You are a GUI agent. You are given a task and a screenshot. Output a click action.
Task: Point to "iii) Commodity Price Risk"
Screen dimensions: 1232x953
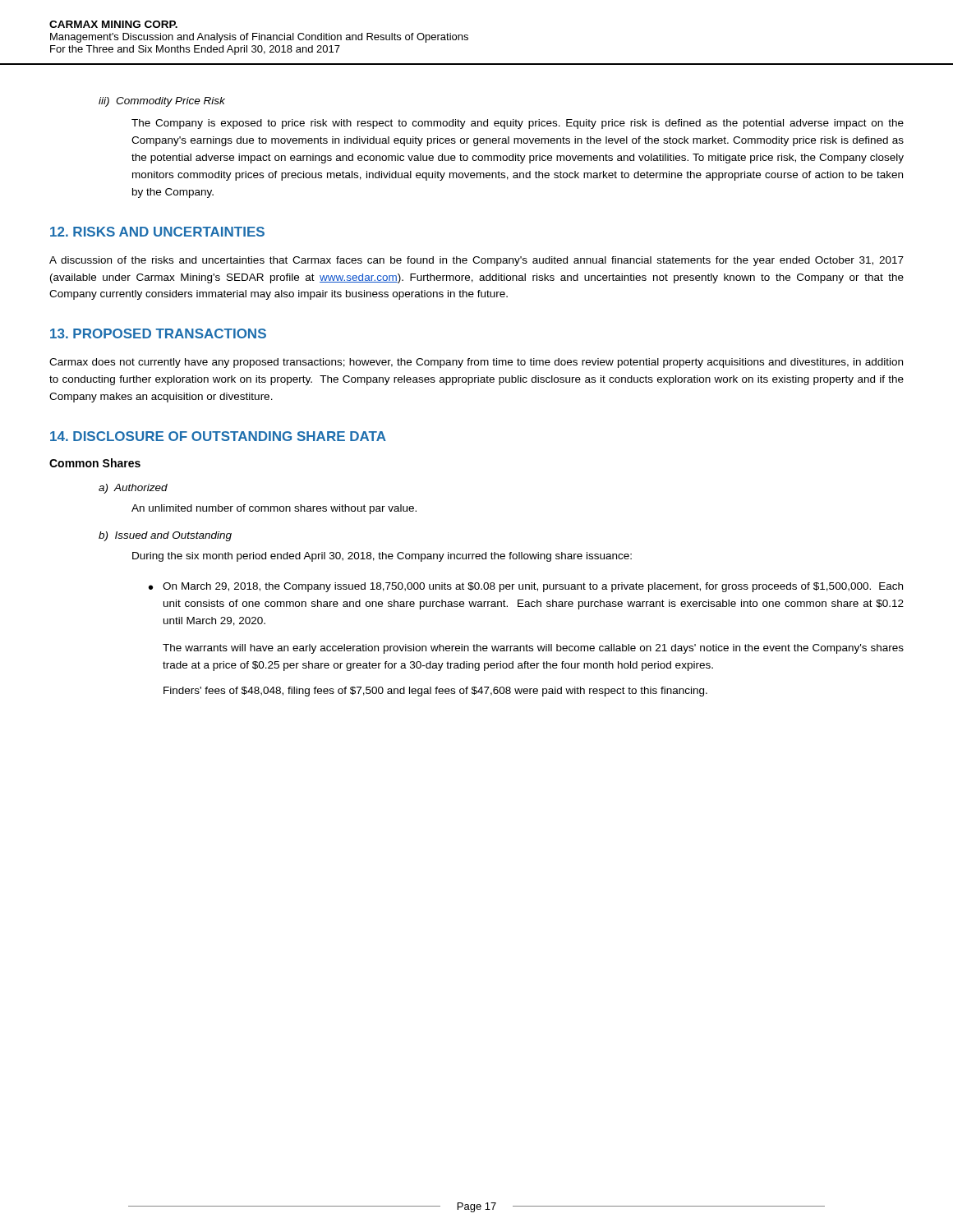[x=162, y=101]
